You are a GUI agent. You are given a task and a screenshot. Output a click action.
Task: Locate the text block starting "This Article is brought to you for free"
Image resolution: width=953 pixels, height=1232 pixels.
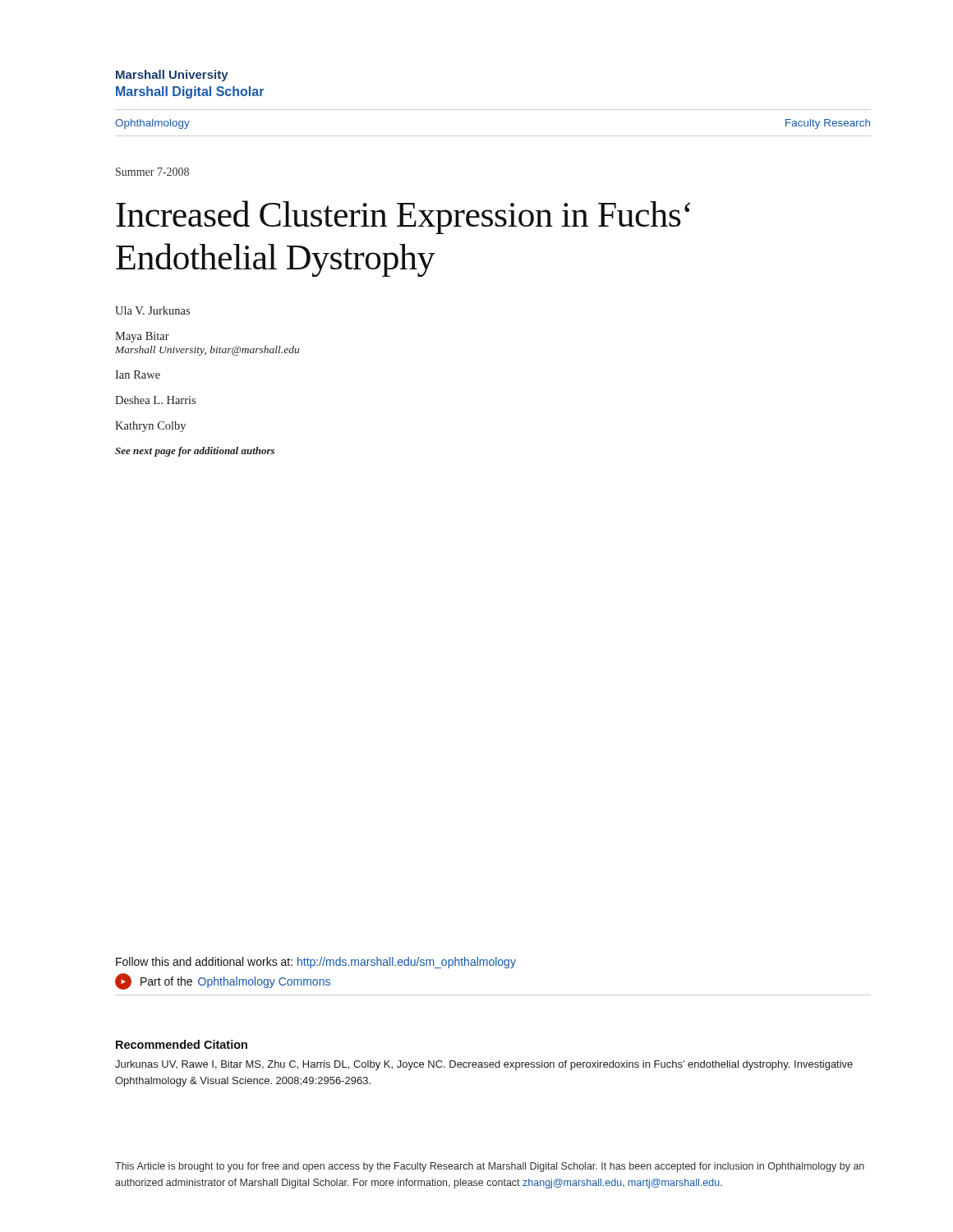click(490, 1175)
